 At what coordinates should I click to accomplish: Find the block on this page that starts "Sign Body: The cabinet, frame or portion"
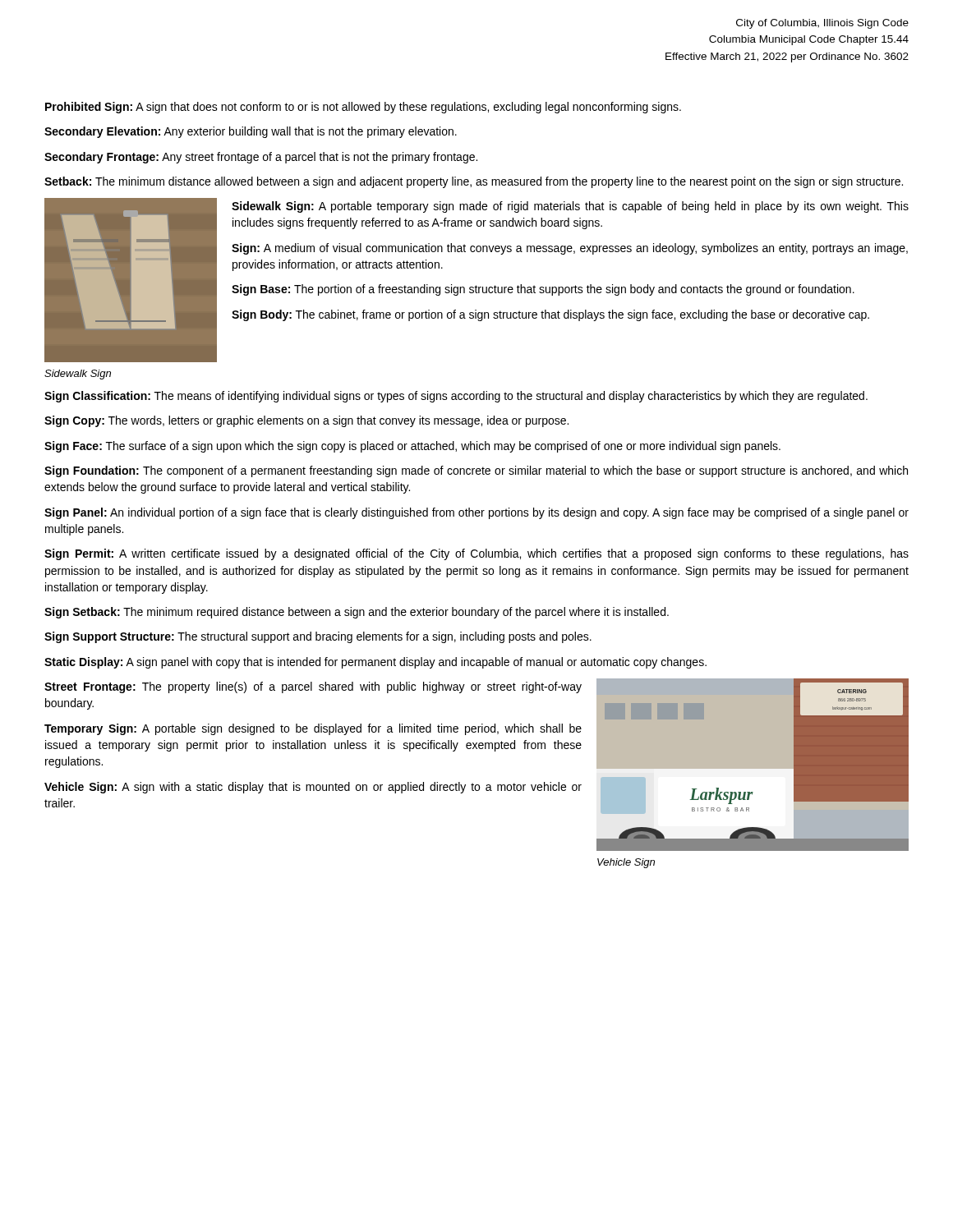[551, 314]
